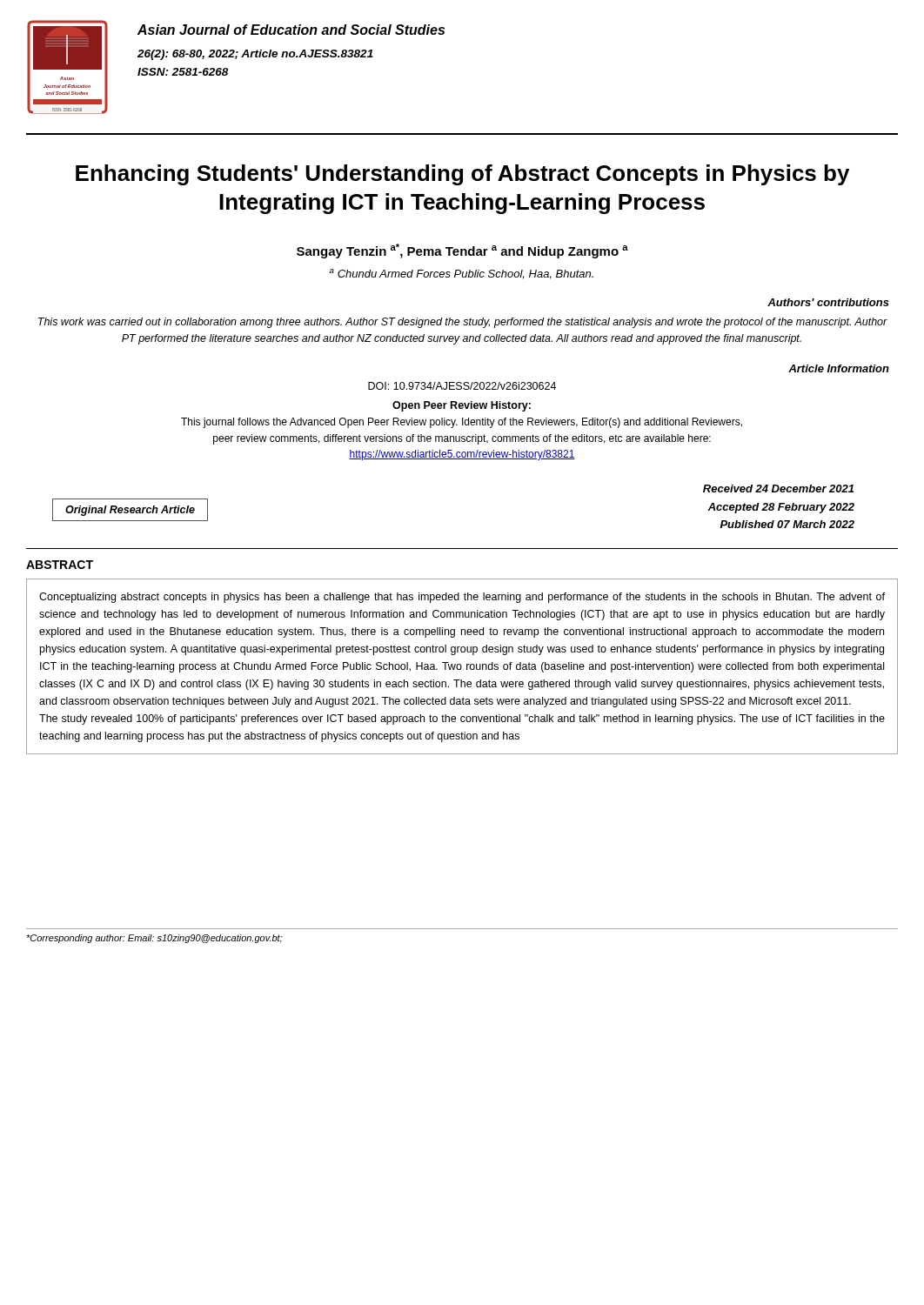Point to the block beginning "This work was carried out"
The image size is (924, 1305).
pos(462,330)
